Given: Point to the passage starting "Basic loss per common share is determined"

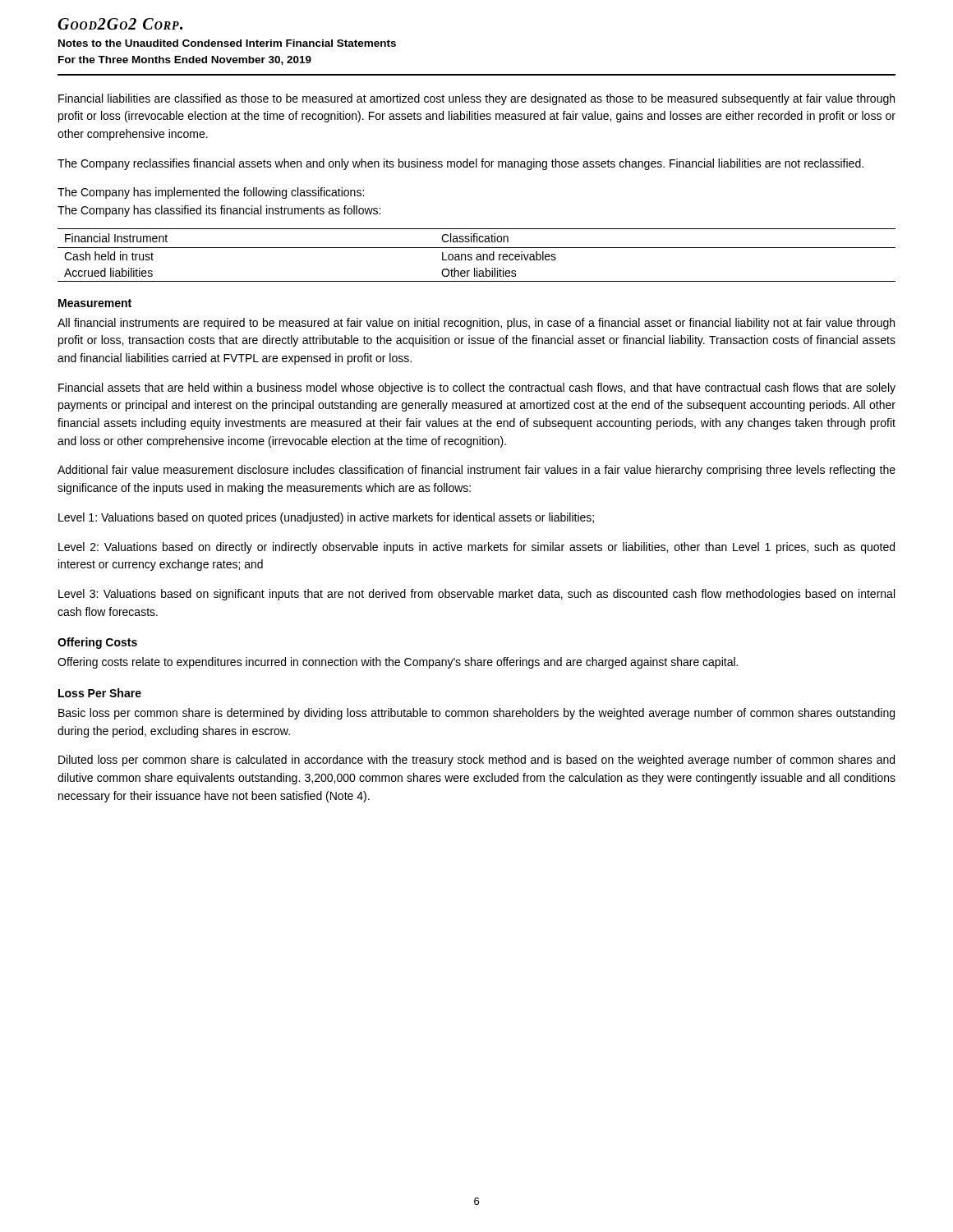Looking at the screenshot, I should (x=476, y=722).
